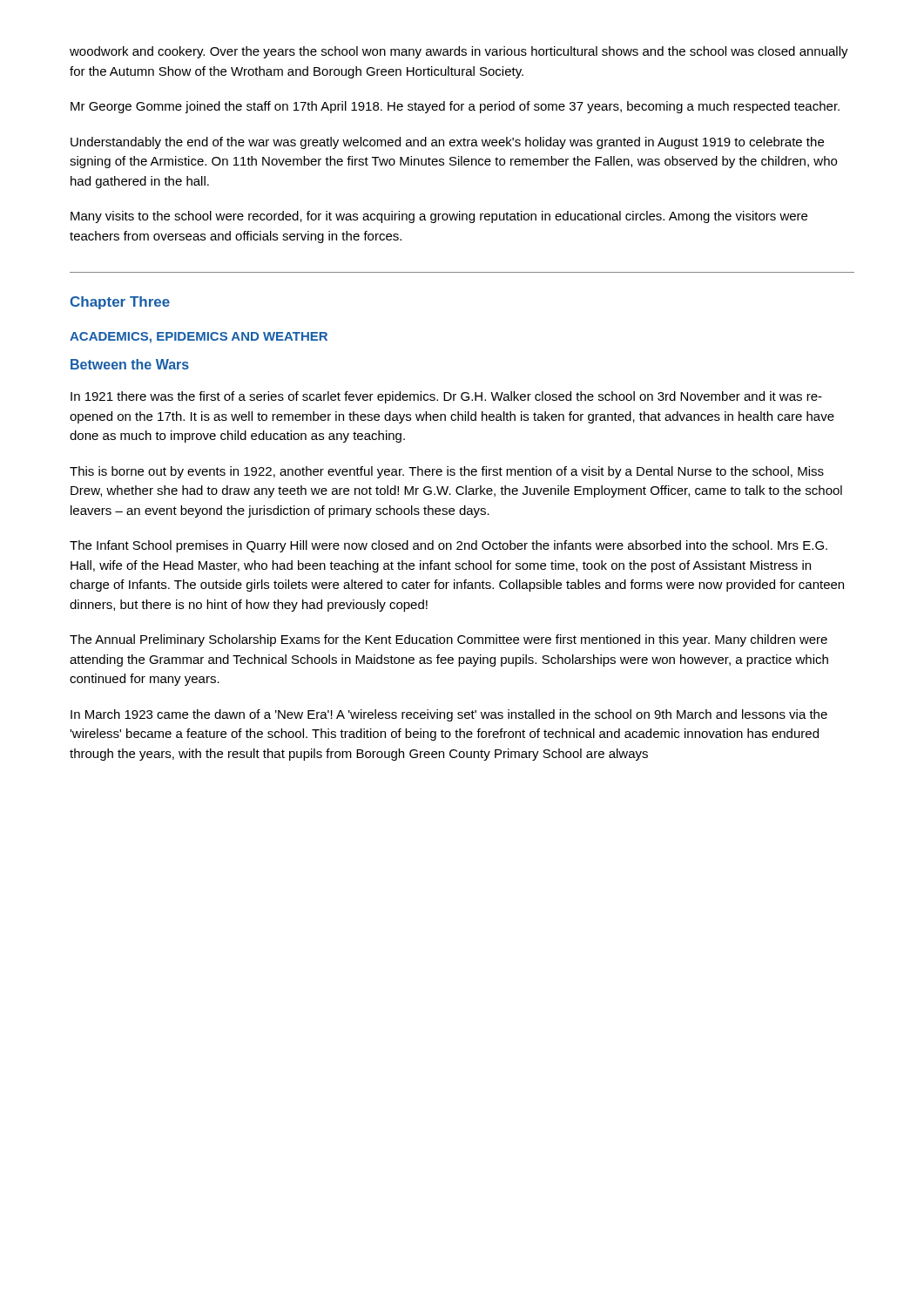Find the text block starting "Understandably the end of the"
The width and height of the screenshot is (924, 1307).
(454, 161)
